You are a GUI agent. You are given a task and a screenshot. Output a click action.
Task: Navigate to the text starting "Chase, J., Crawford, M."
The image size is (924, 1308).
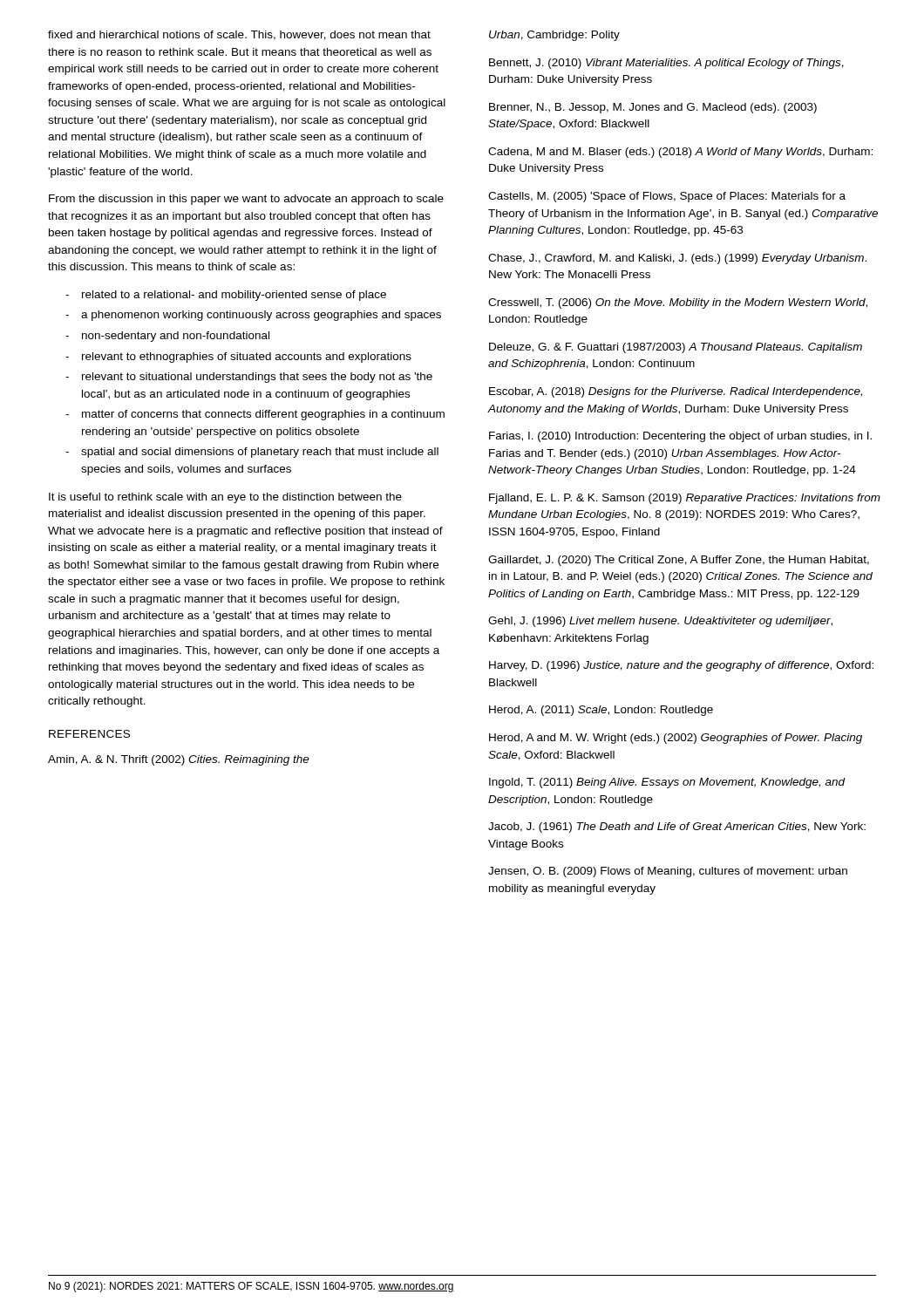tap(684, 266)
